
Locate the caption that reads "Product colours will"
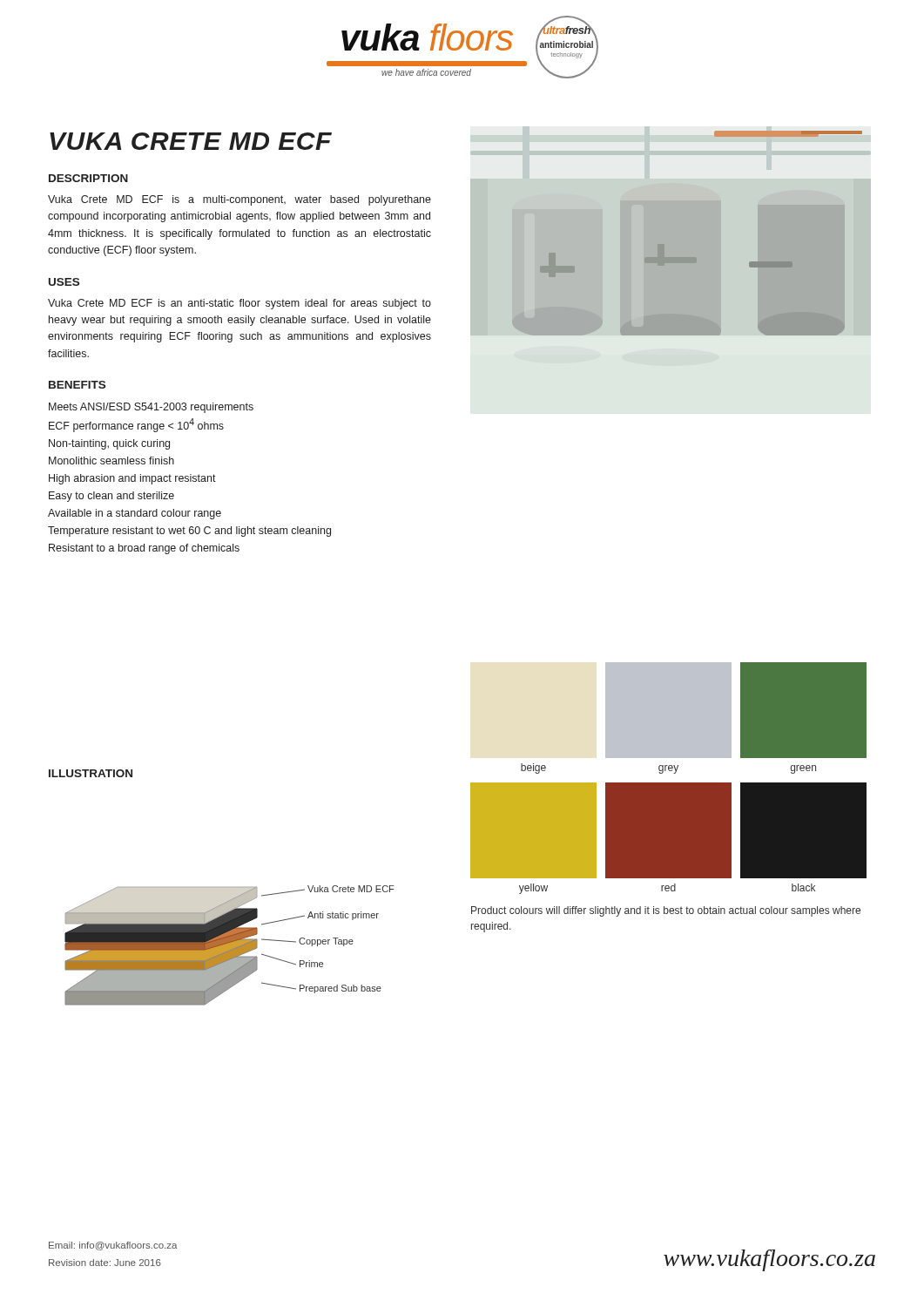[x=666, y=918]
